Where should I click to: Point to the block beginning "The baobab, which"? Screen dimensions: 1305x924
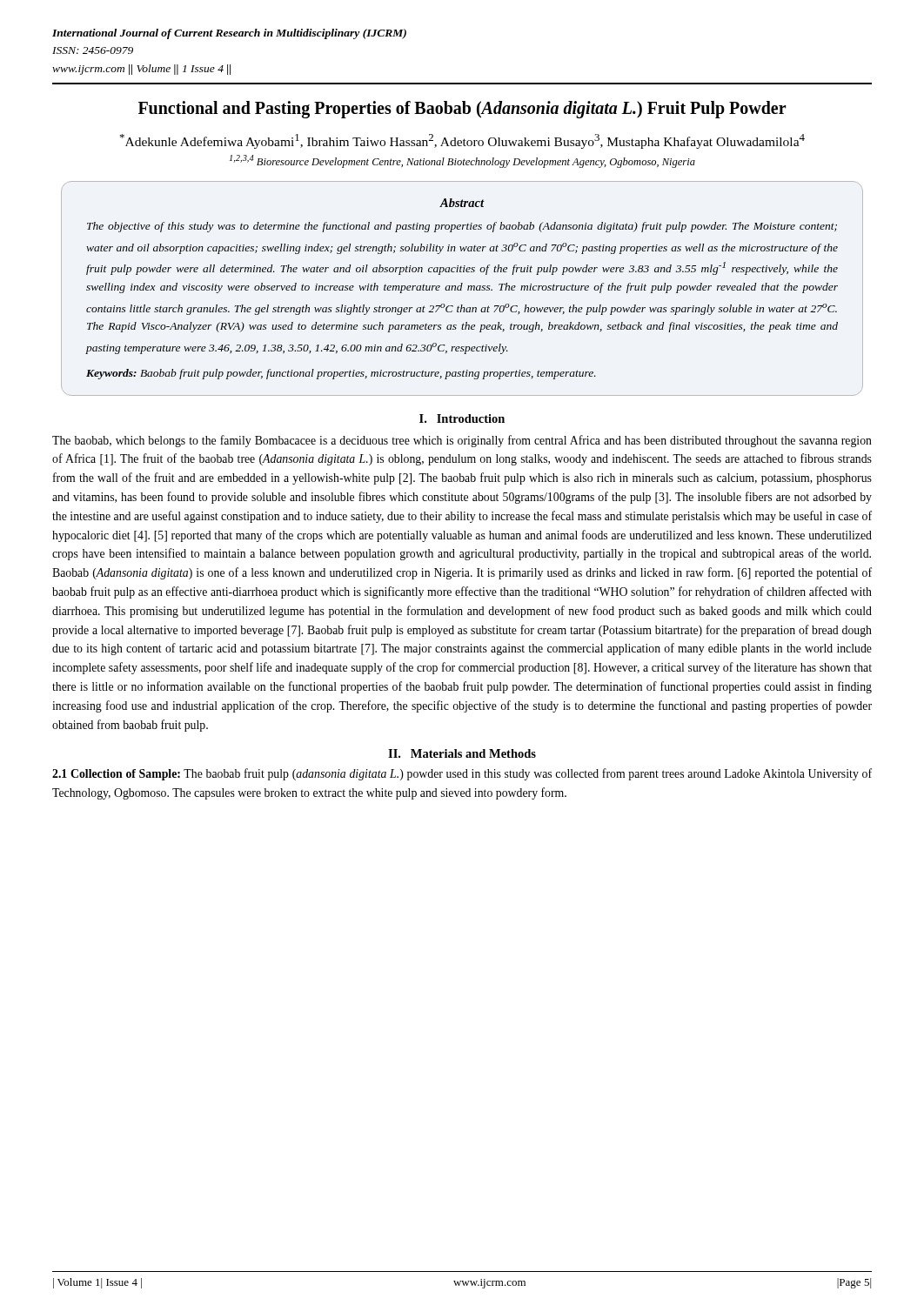[462, 583]
